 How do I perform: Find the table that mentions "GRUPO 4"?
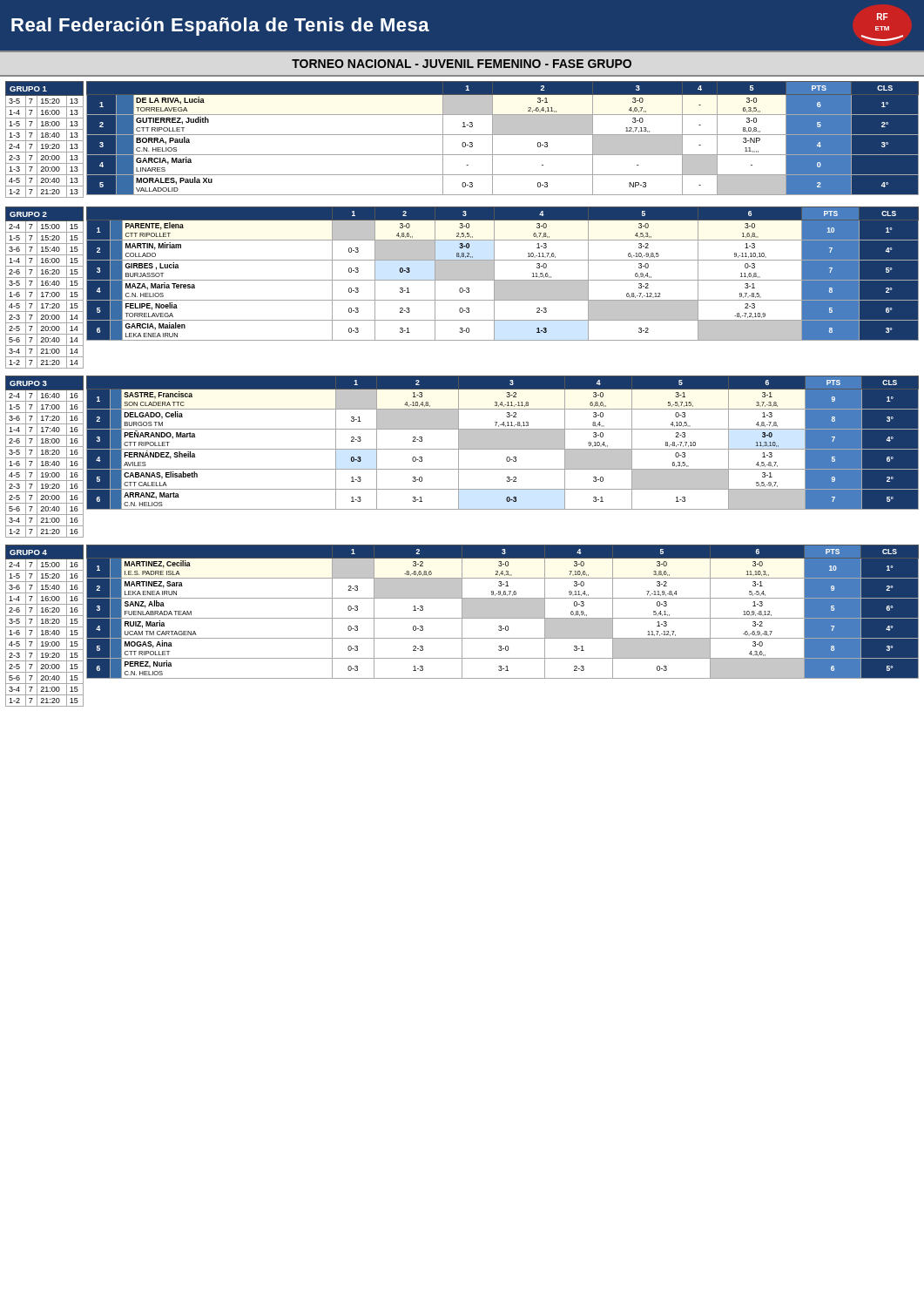(462, 626)
